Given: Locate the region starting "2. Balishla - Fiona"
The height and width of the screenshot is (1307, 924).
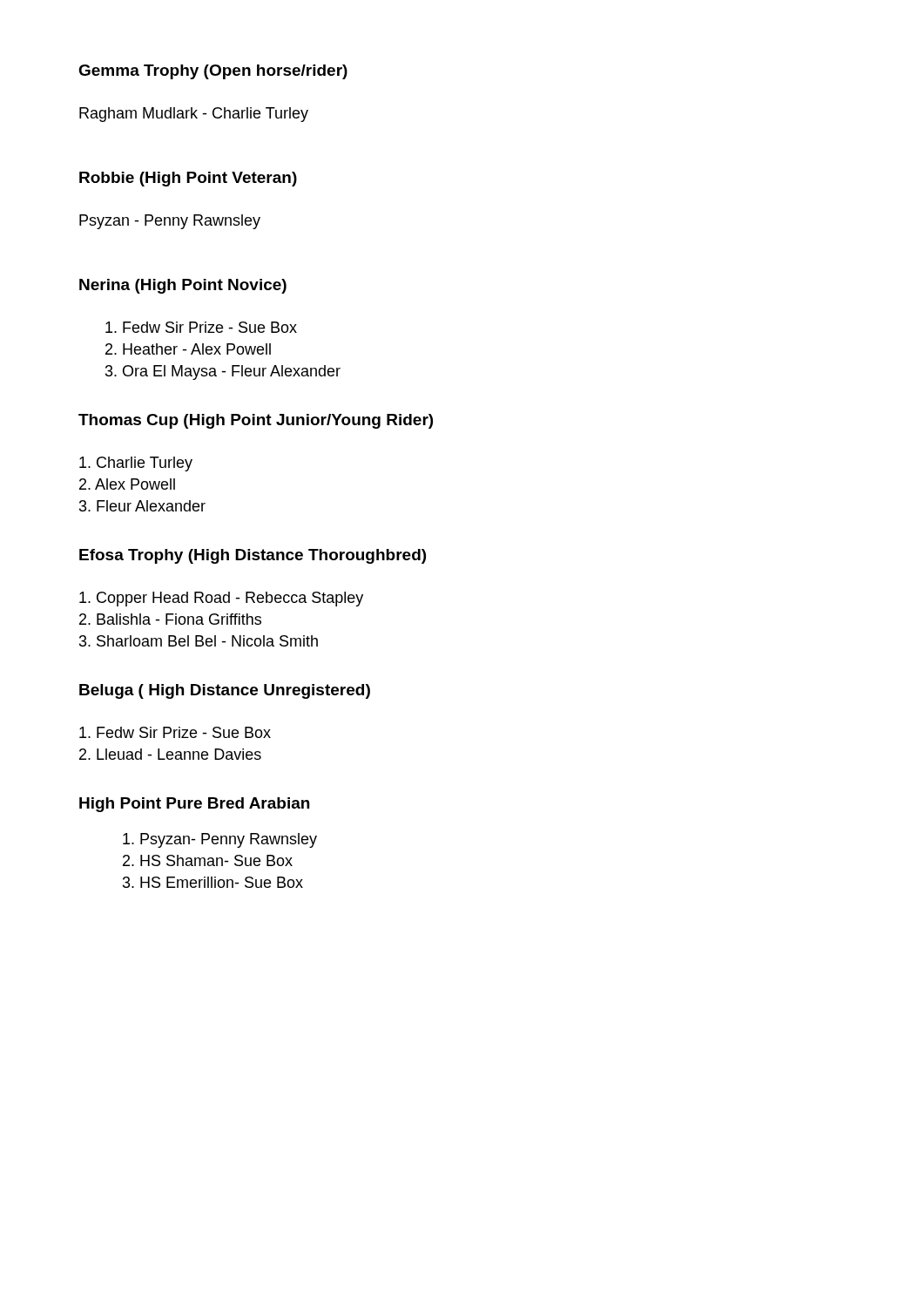Looking at the screenshot, I should (x=170, y=620).
